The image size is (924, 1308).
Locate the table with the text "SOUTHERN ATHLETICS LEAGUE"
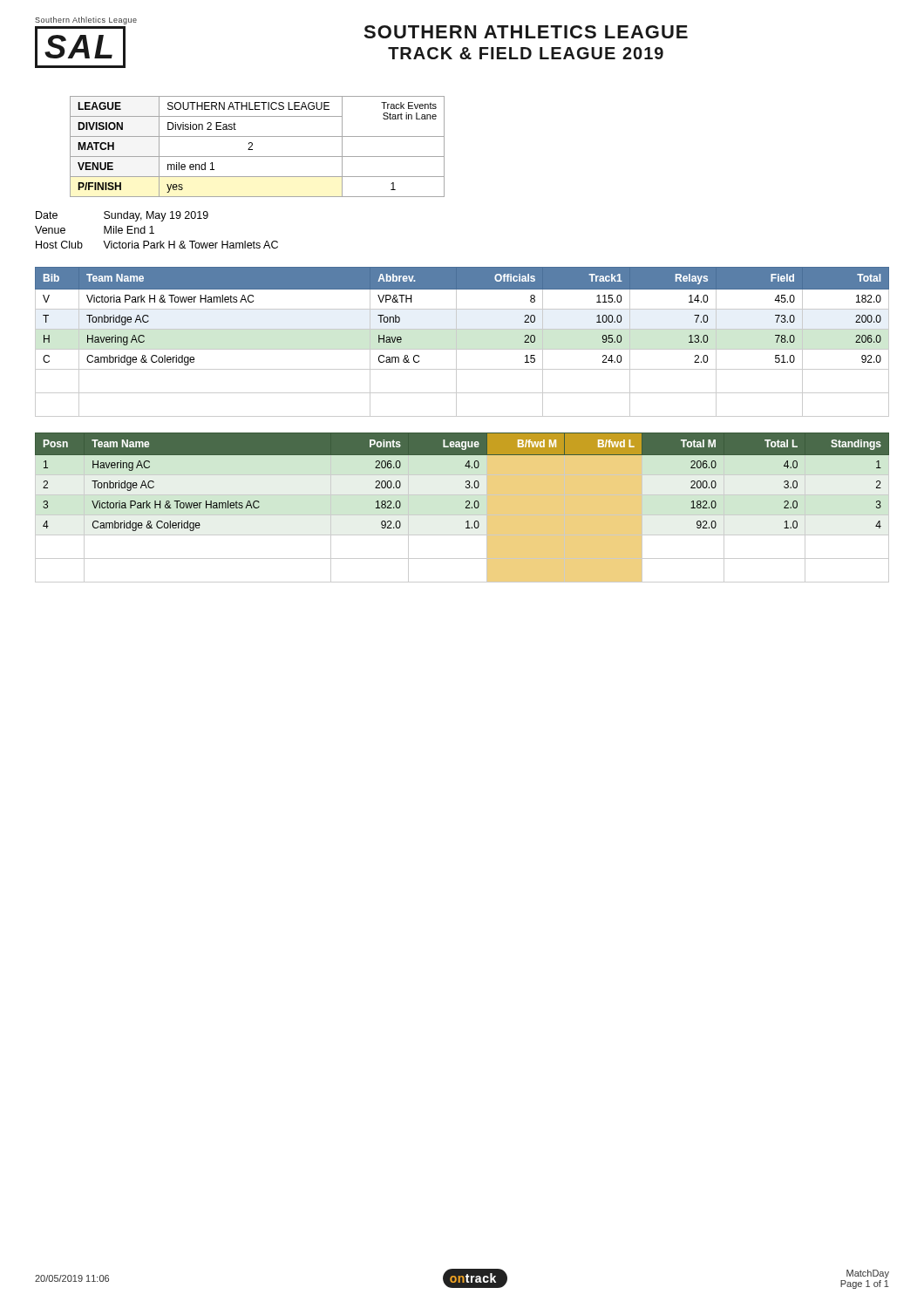[x=462, y=146]
